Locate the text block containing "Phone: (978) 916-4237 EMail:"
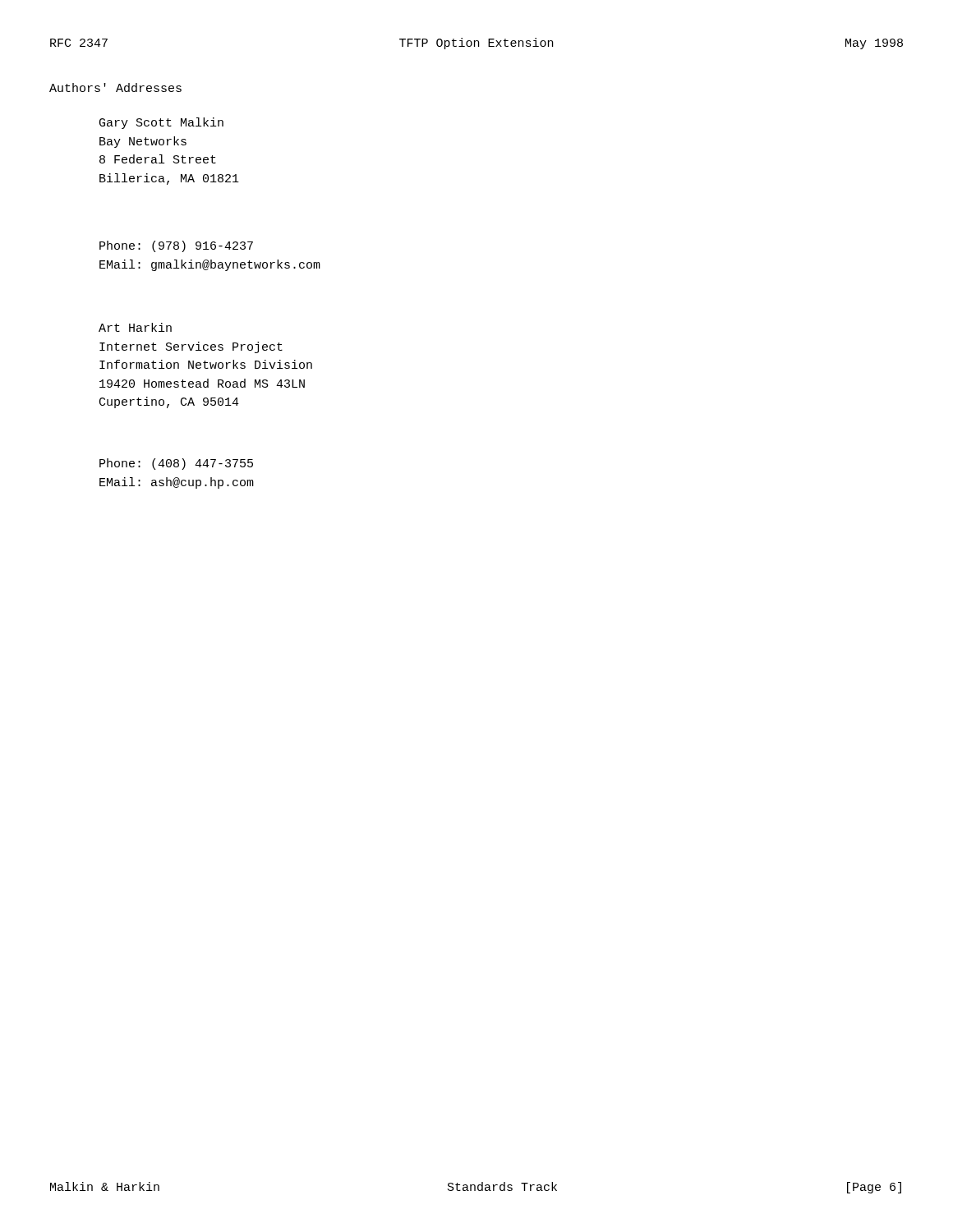Screen dimensions: 1232x953 coord(209,256)
